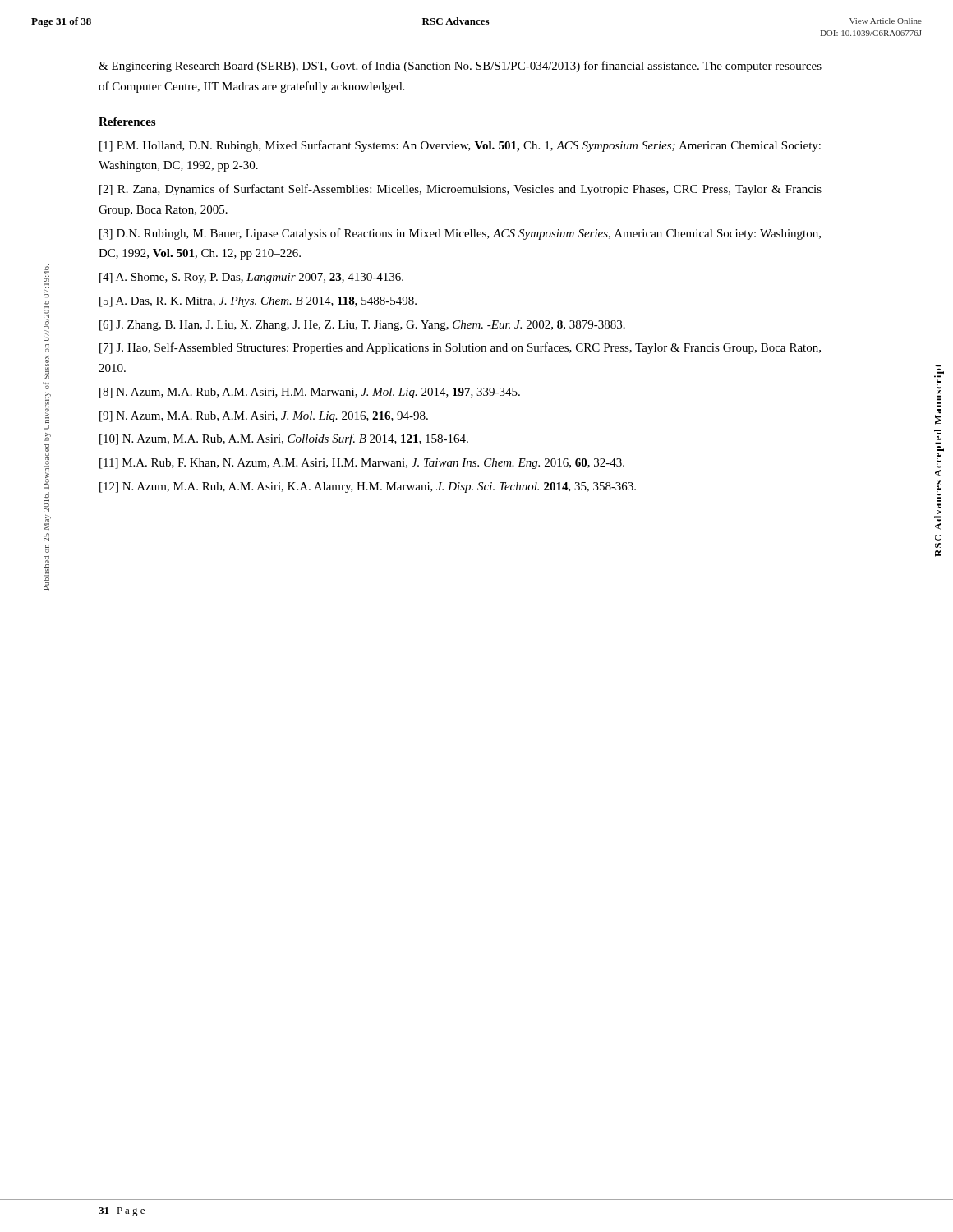Find the region starting "[12] N. Azum, M.A. Rub,"
The height and width of the screenshot is (1232, 953).
(x=368, y=486)
